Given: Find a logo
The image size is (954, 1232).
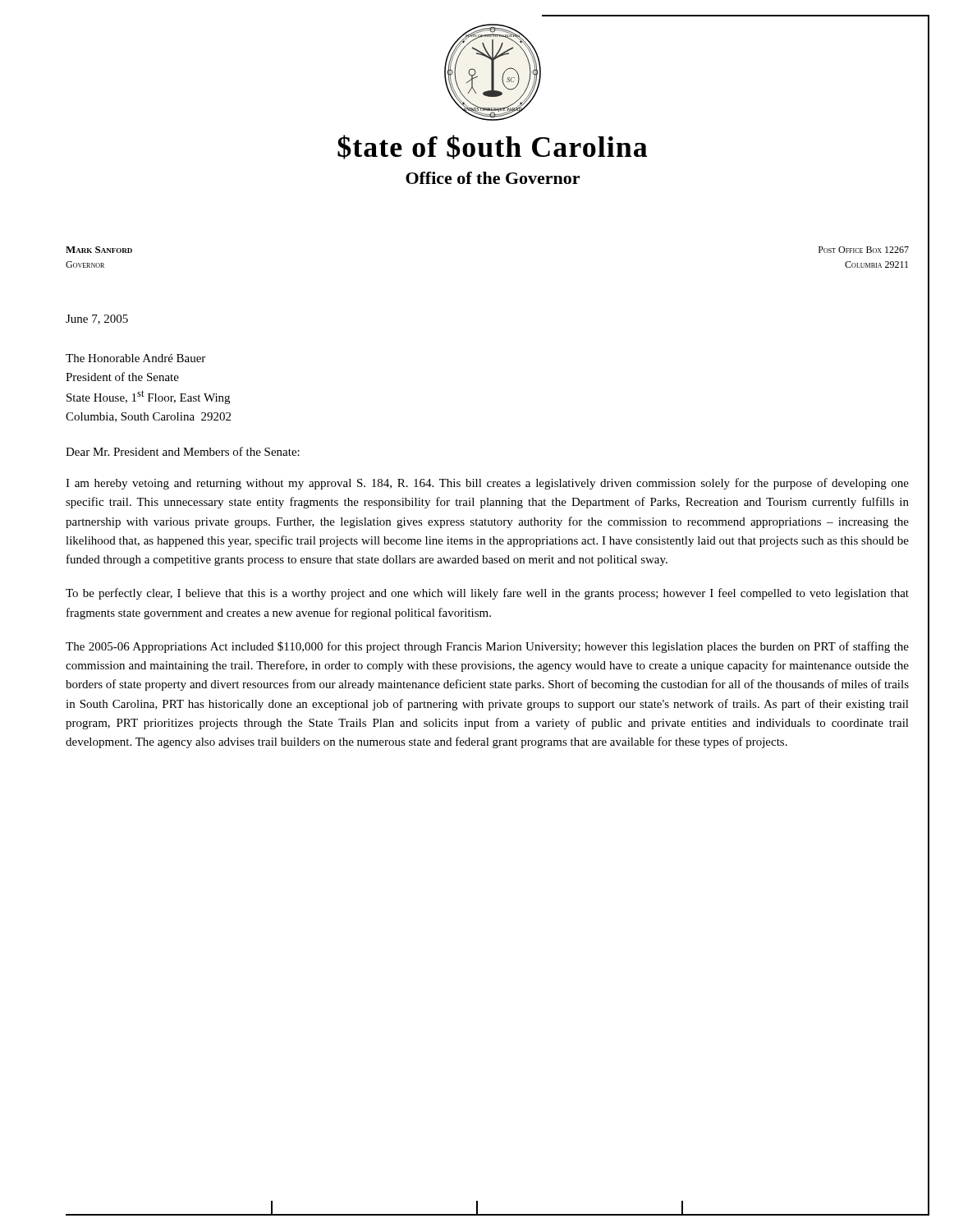Looking at the screenshot, I should [x=493, y=74].
